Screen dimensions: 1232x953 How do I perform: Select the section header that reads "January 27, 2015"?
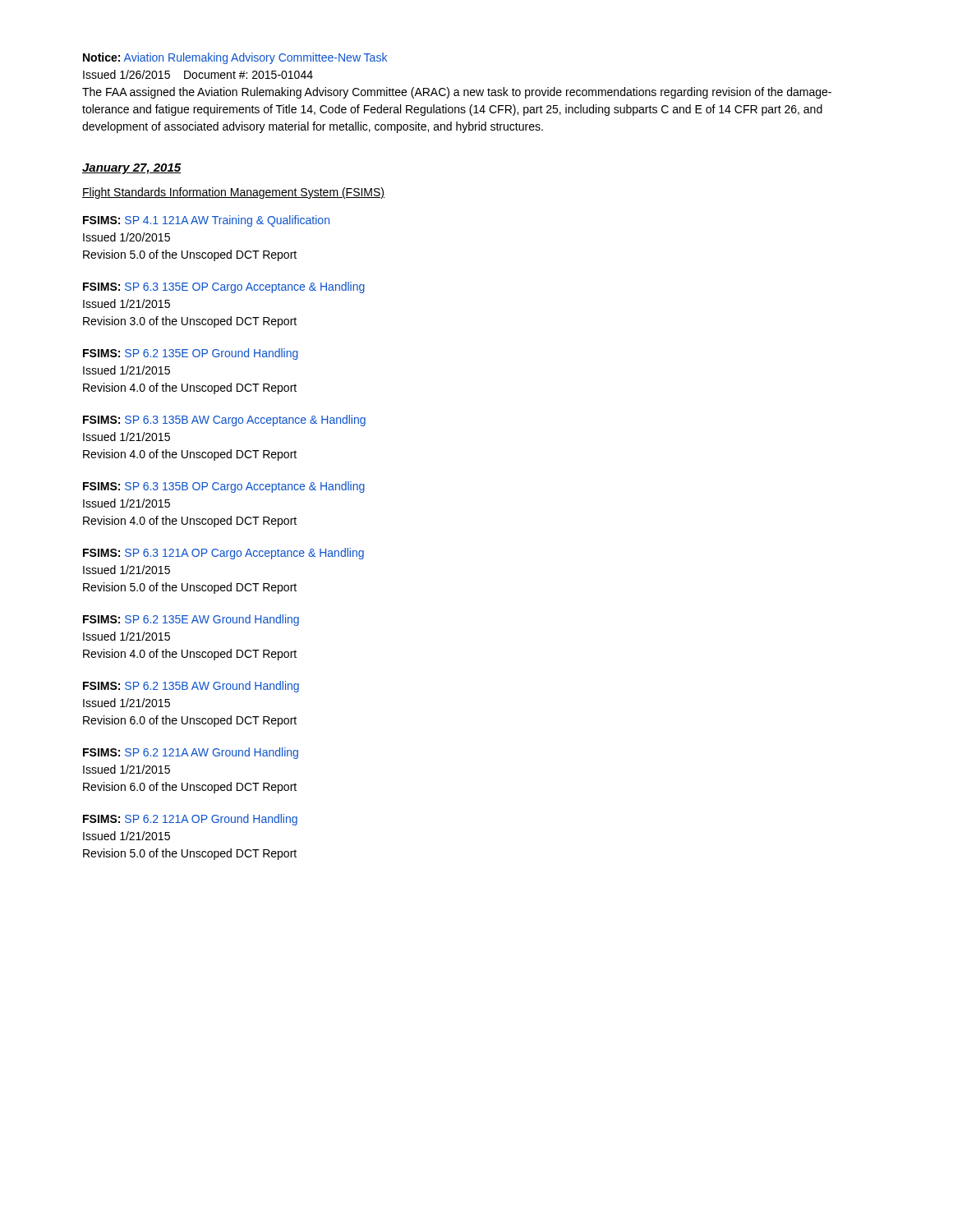pos(131,167)
